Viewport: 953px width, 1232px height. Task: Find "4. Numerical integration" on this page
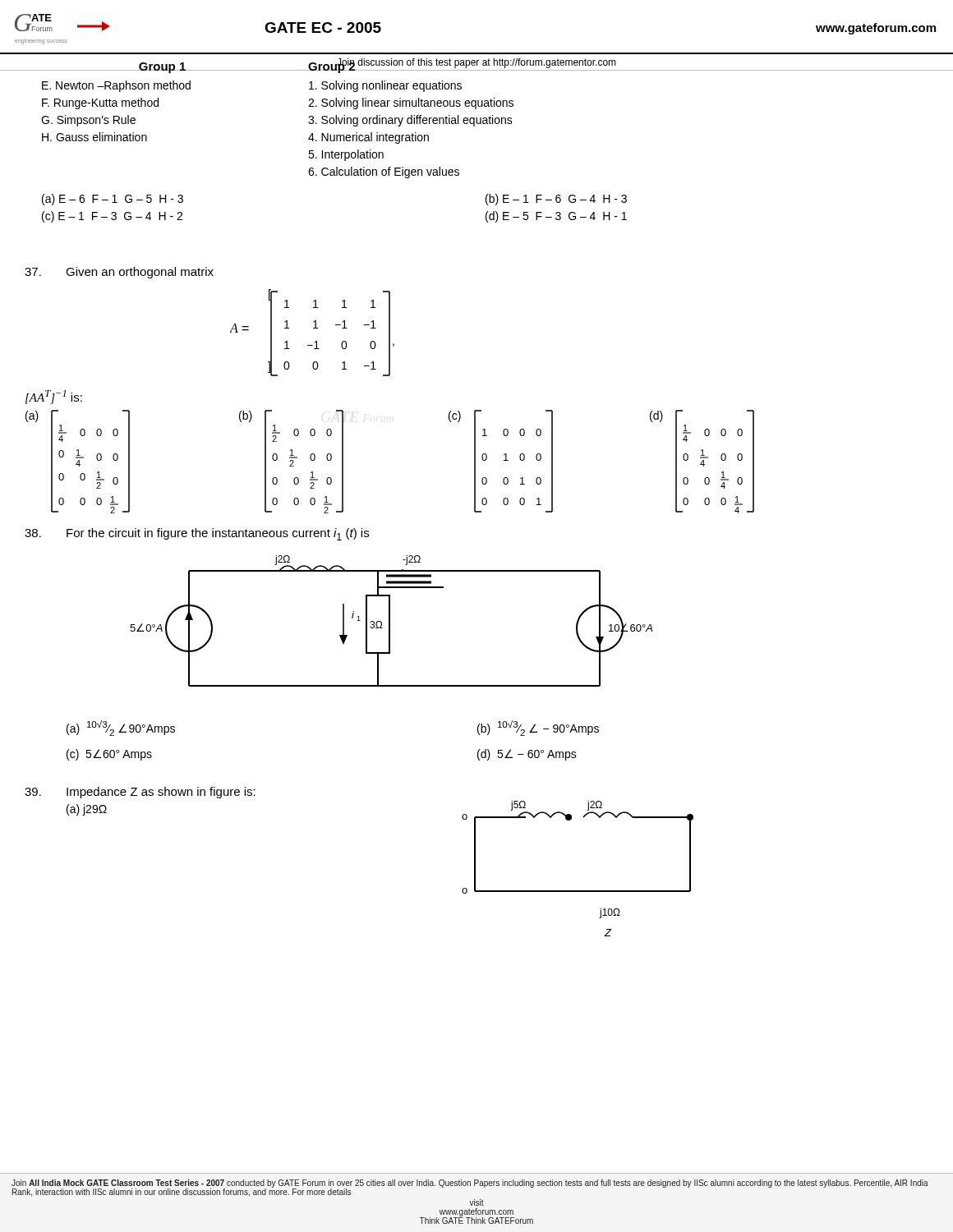click(x=369, y=137)
